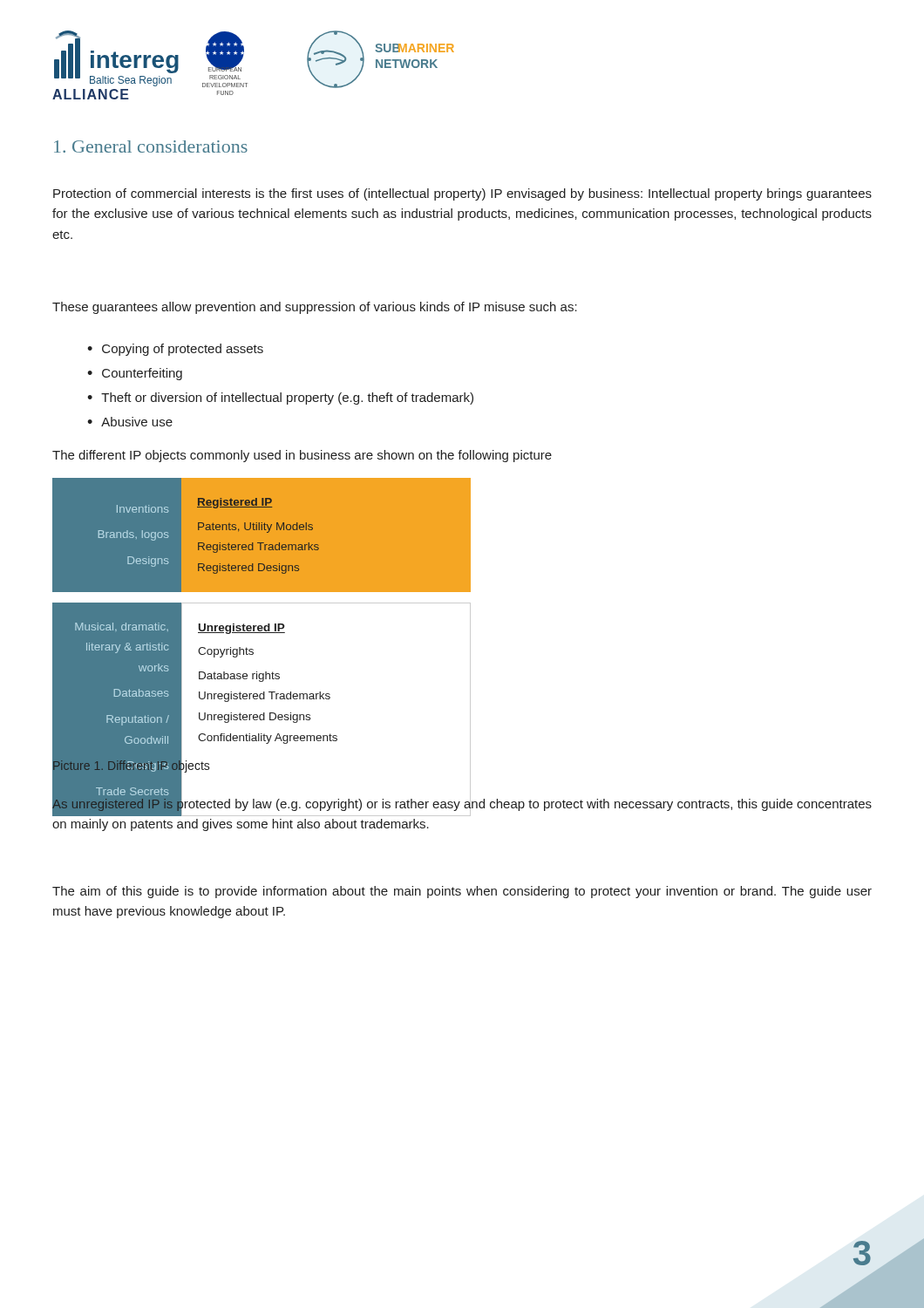Locate the infographic

(x=261, y=647)
